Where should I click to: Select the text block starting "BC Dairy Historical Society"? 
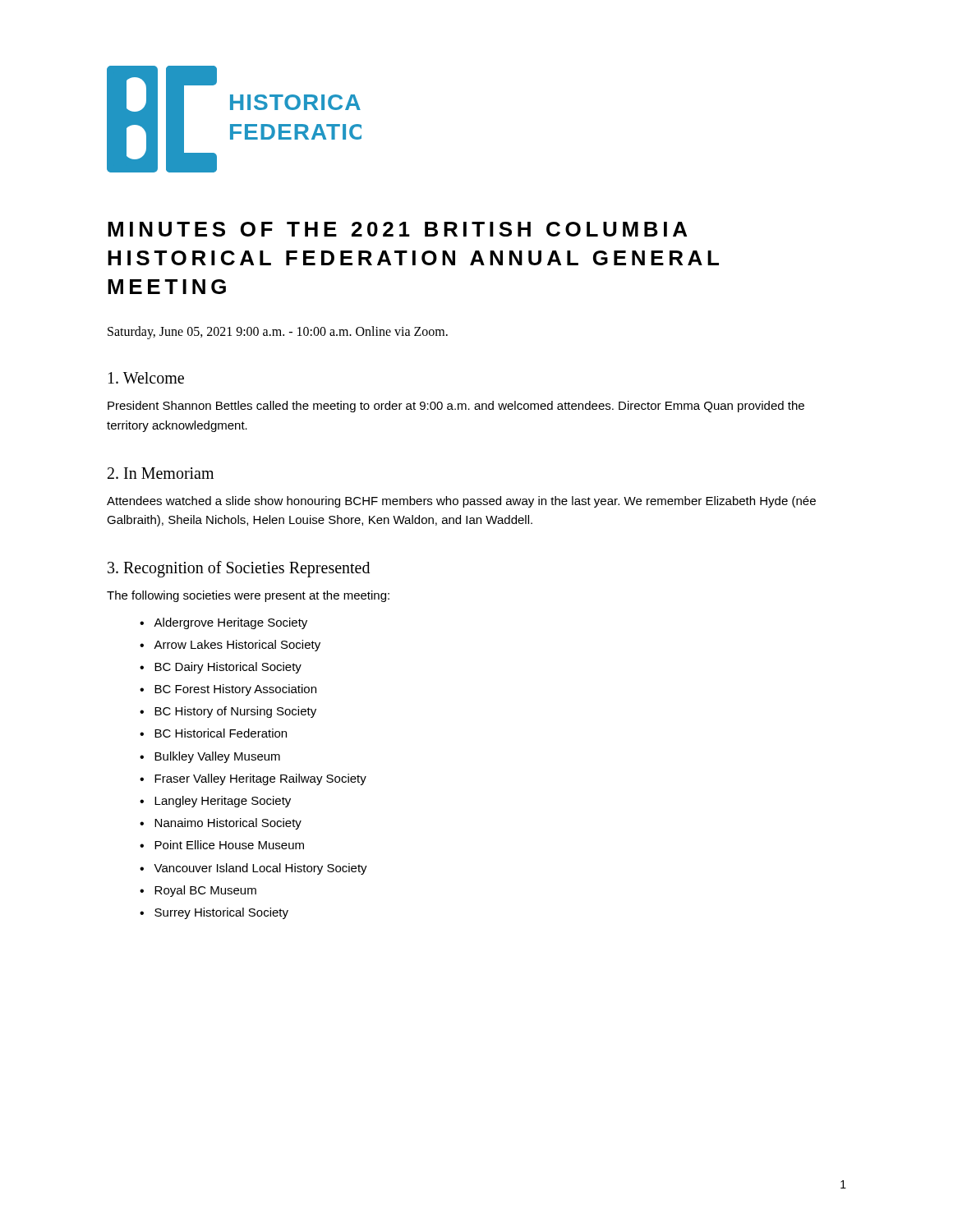point(228,666)
